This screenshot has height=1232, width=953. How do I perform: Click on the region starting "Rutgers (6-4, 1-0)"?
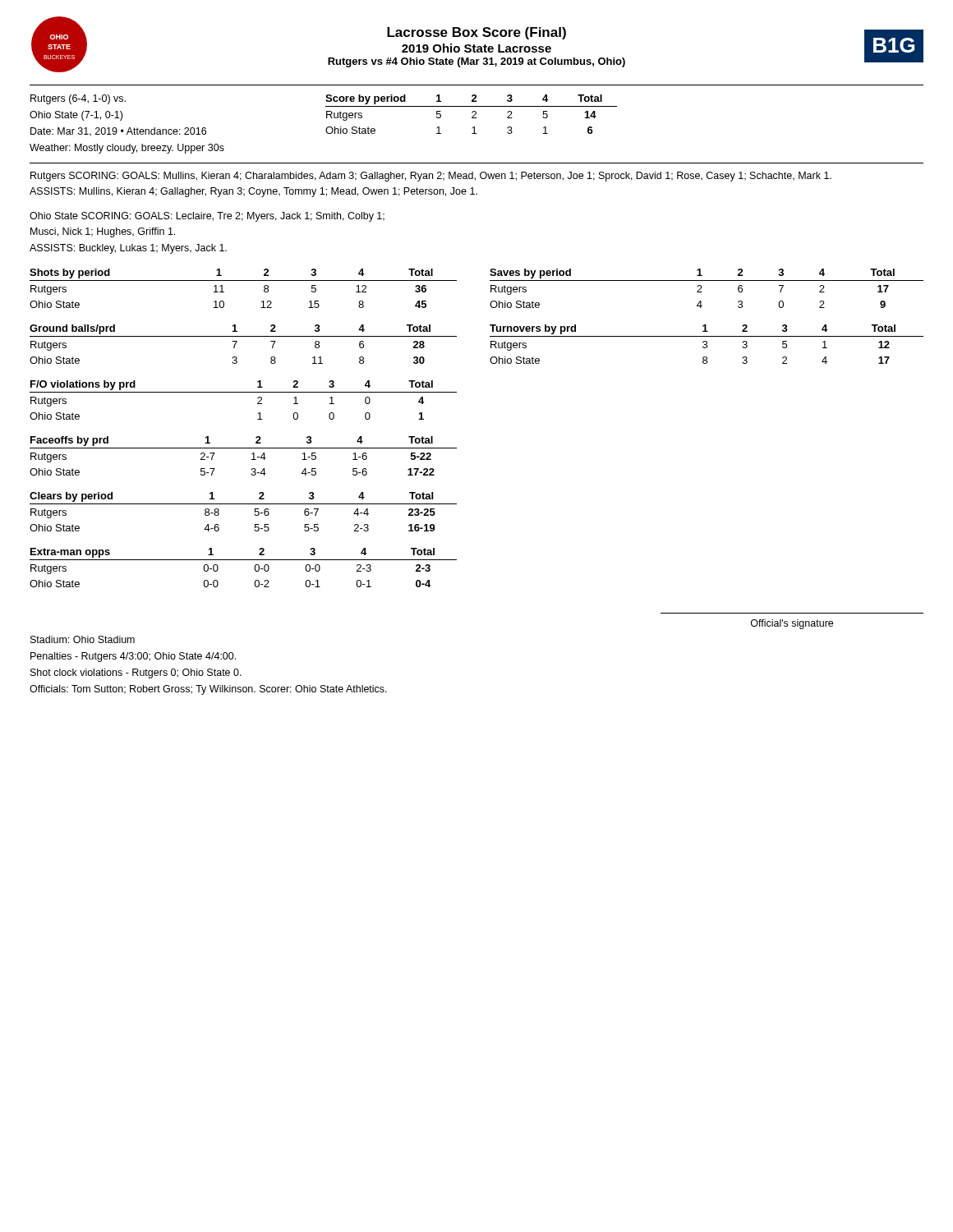pos(127,123)
